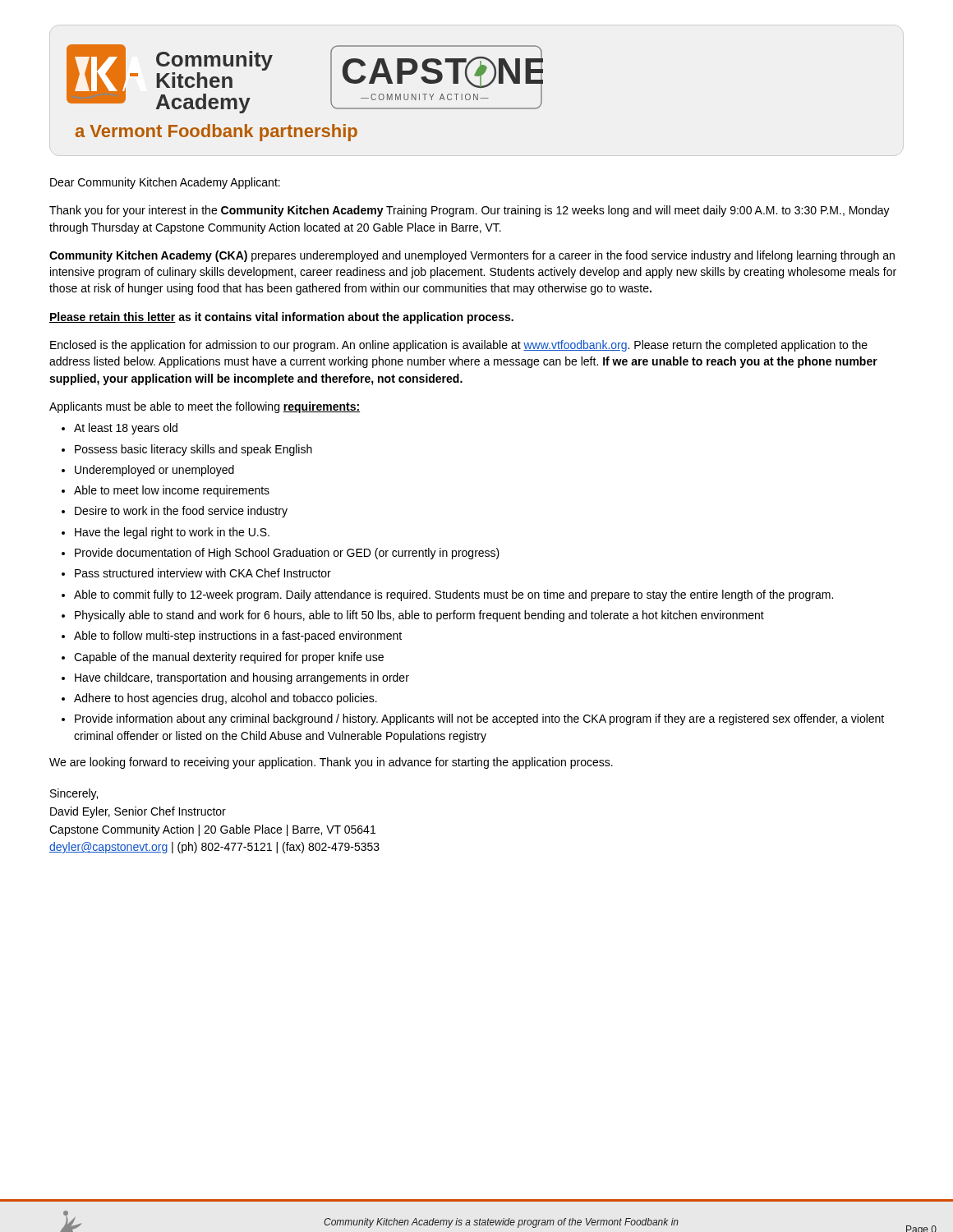953x1232 pixels.
Task: Point to the block beginning "Thank you for"
Action: [x=469, y=219]
